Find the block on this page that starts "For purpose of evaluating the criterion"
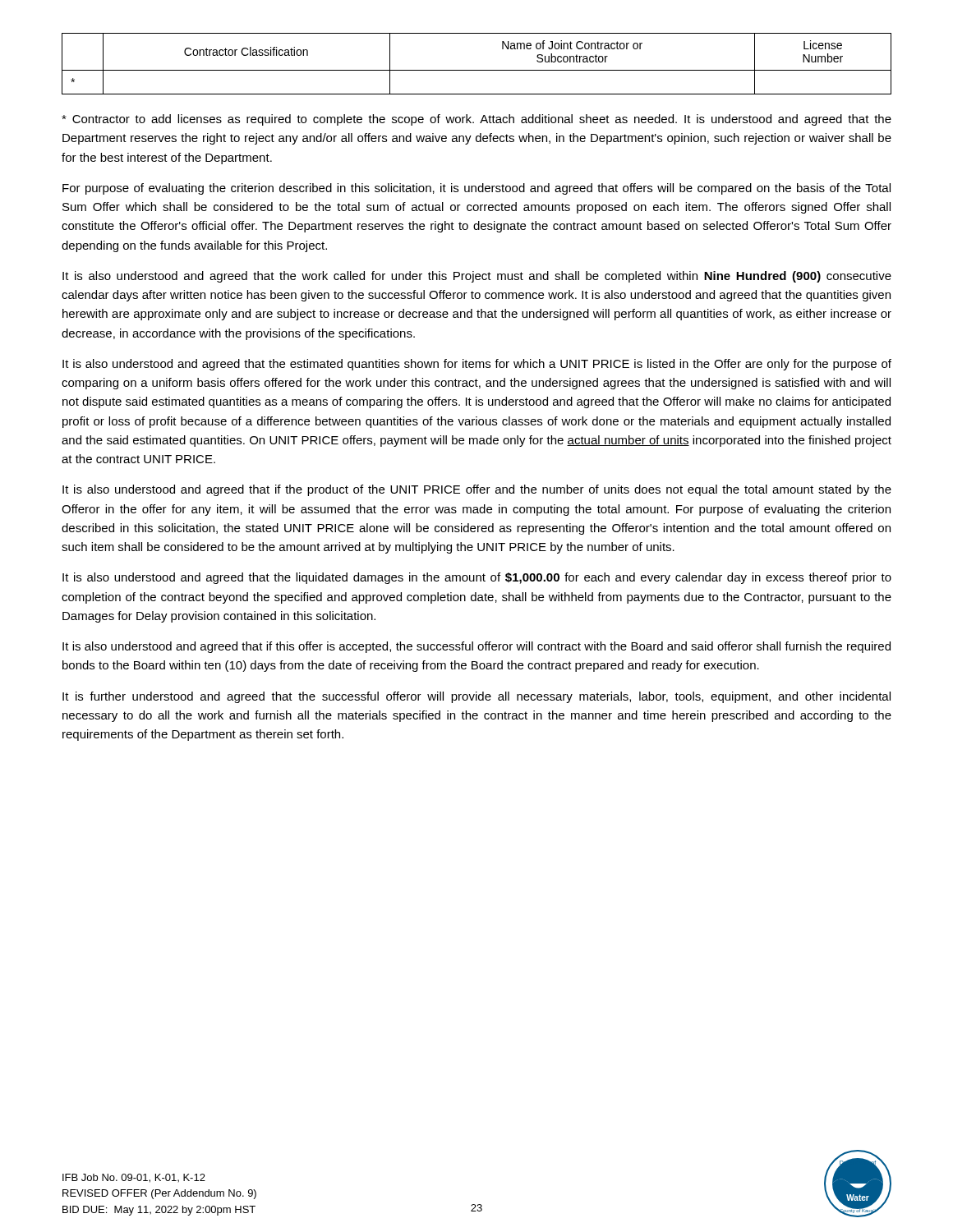 [476, 216]
